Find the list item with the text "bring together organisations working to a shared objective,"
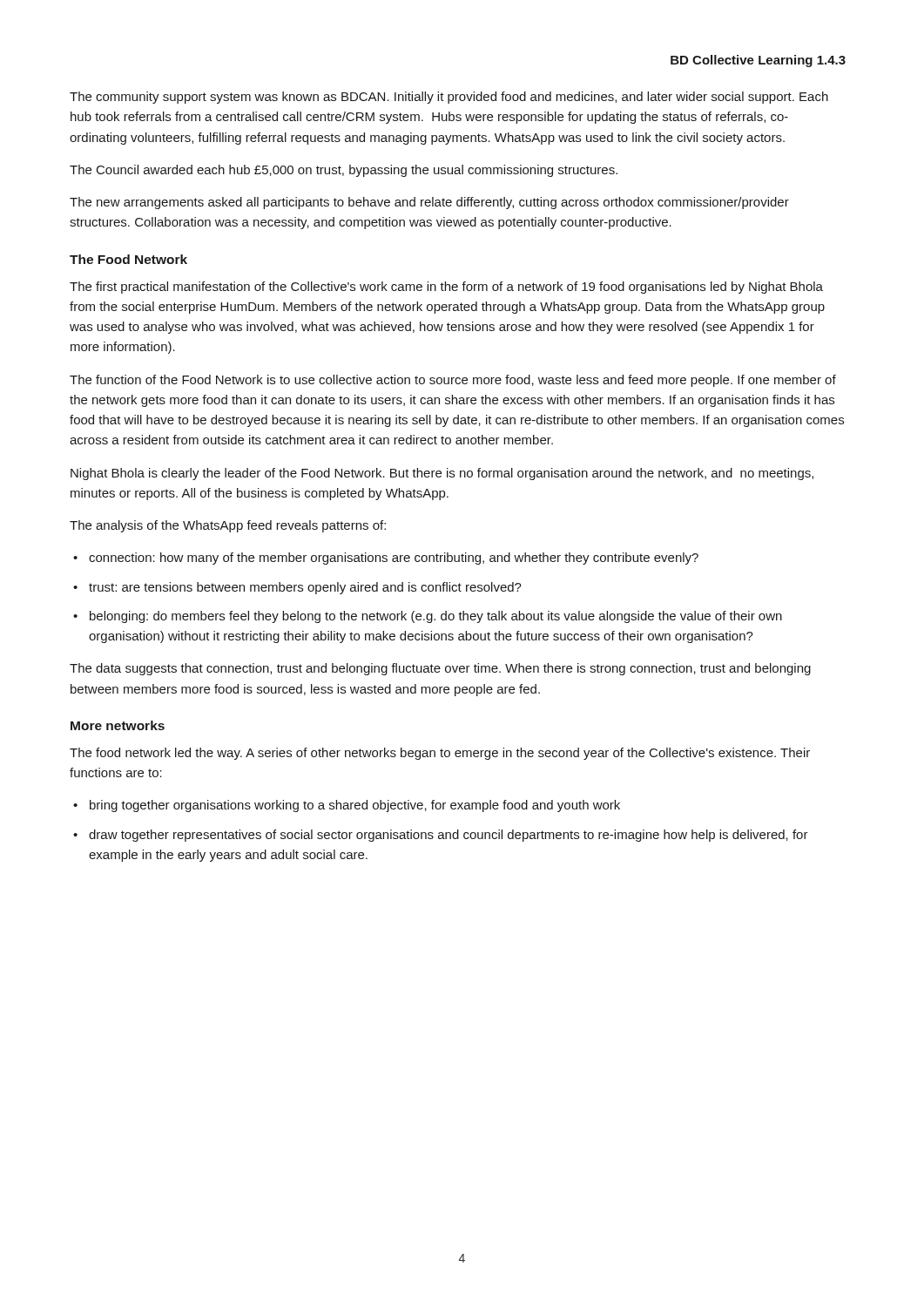 355,805
